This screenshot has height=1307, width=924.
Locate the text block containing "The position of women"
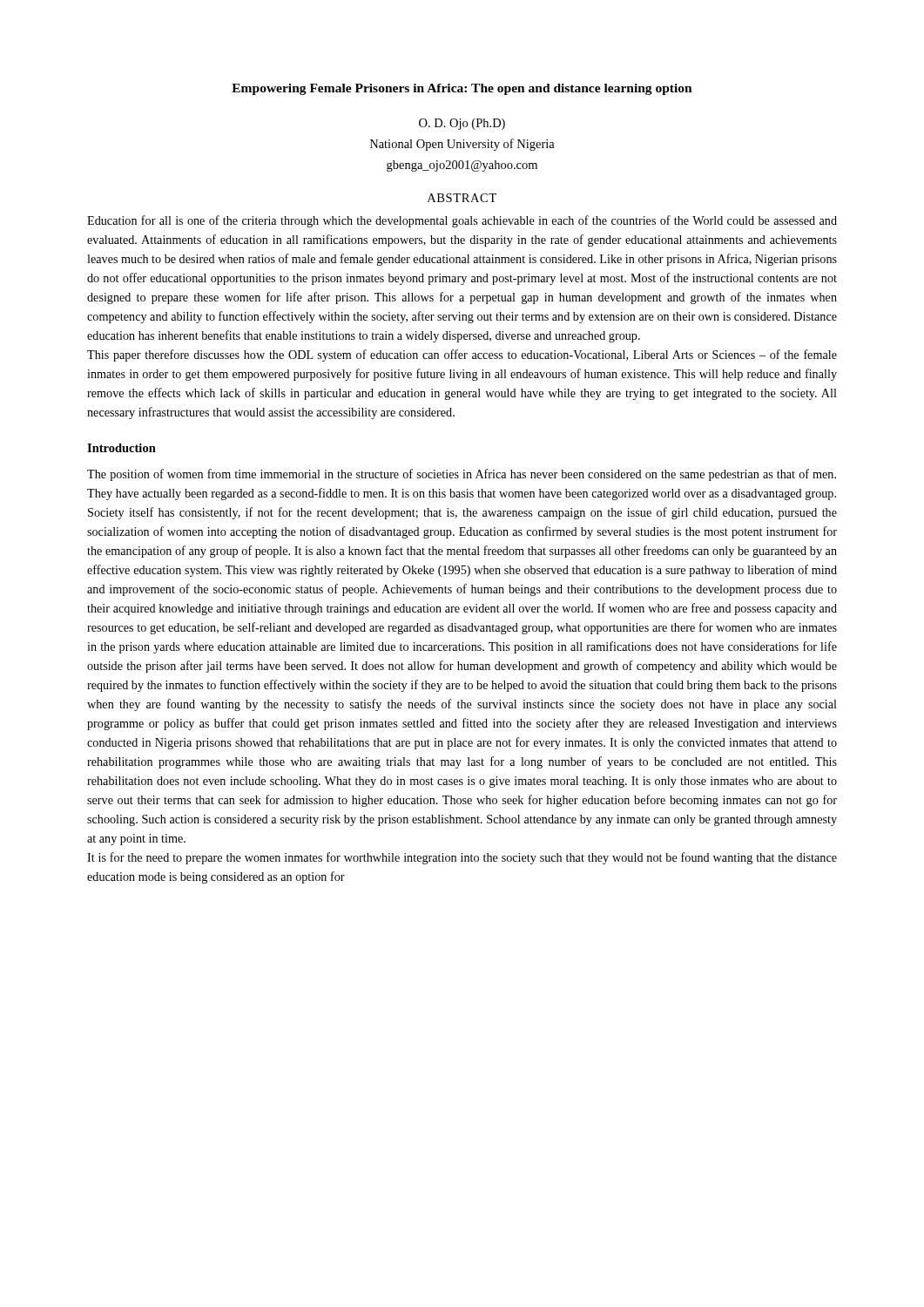462,676
